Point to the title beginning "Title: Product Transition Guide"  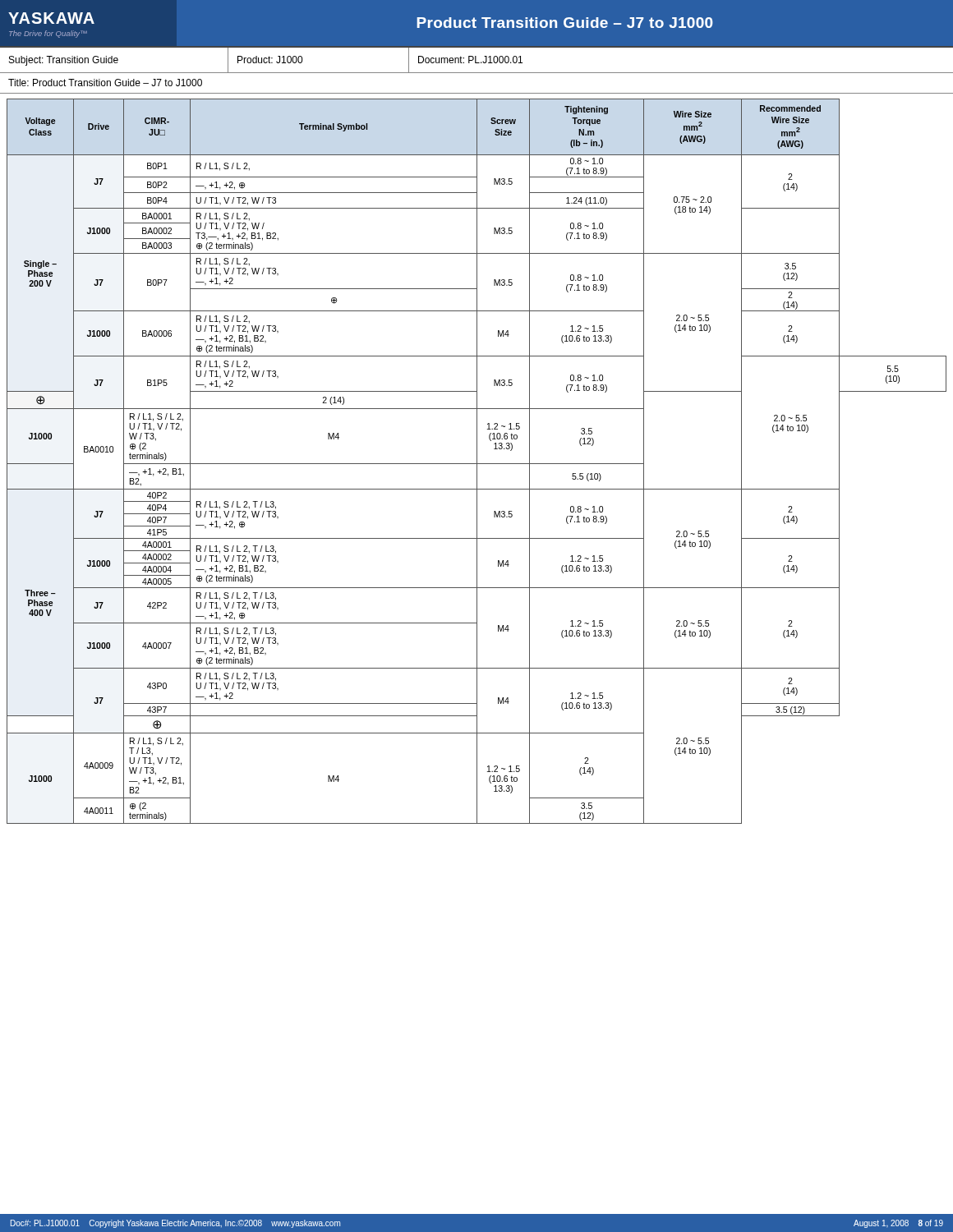click(x=105, y=83)
